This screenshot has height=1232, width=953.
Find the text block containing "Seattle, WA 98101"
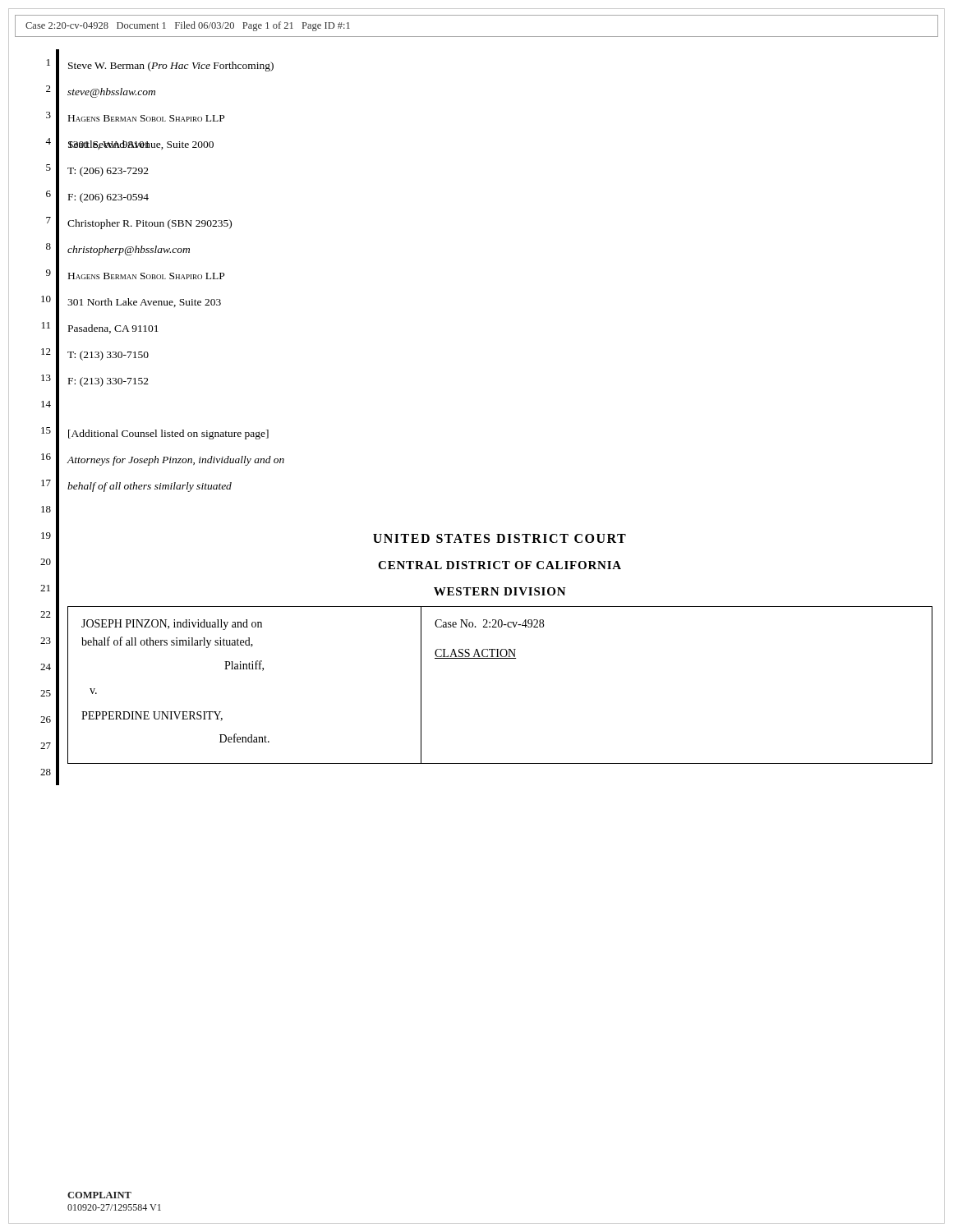pos(109,170)
